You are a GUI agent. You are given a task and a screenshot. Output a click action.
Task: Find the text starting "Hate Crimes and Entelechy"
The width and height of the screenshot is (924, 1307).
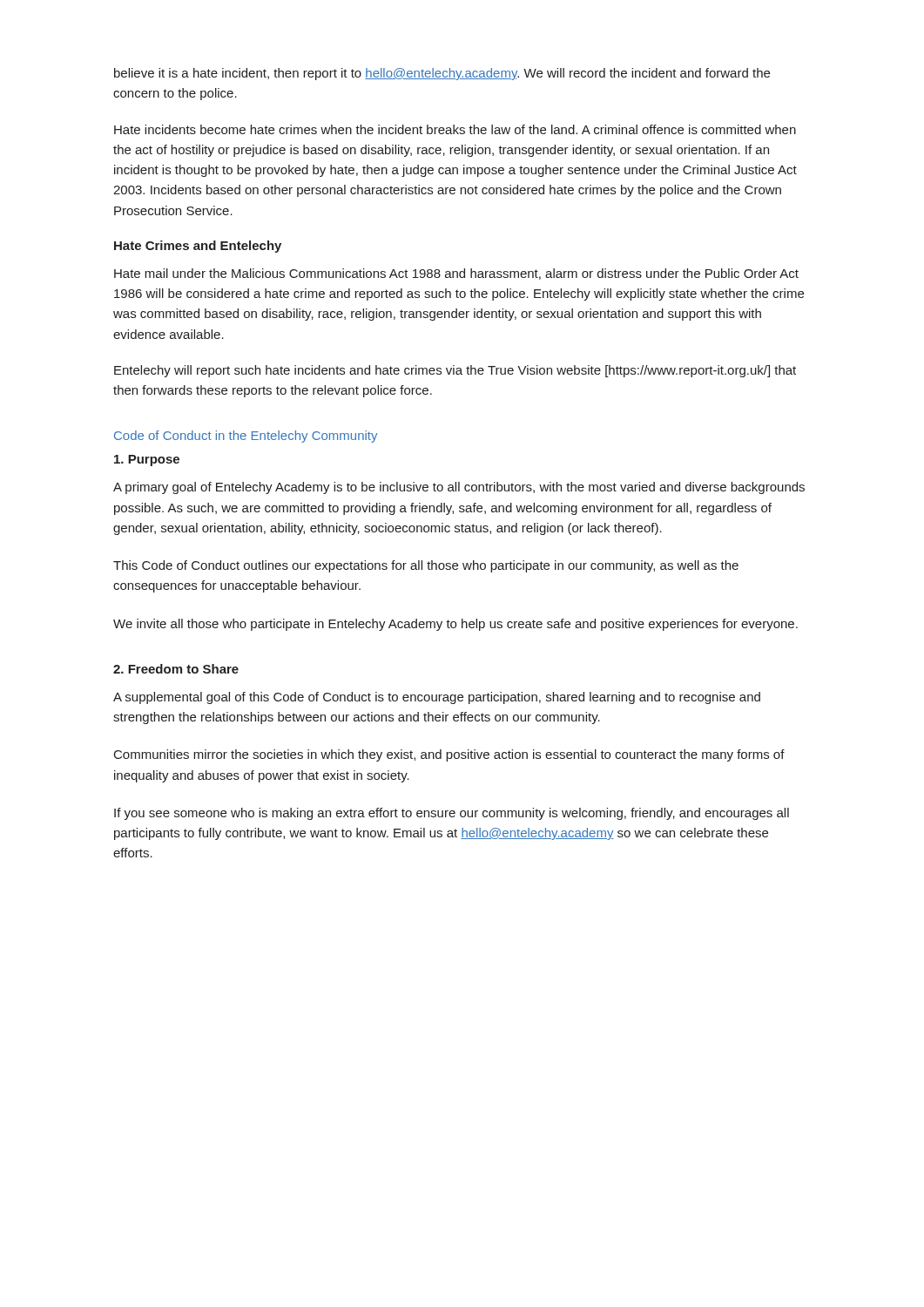point(197,245)
